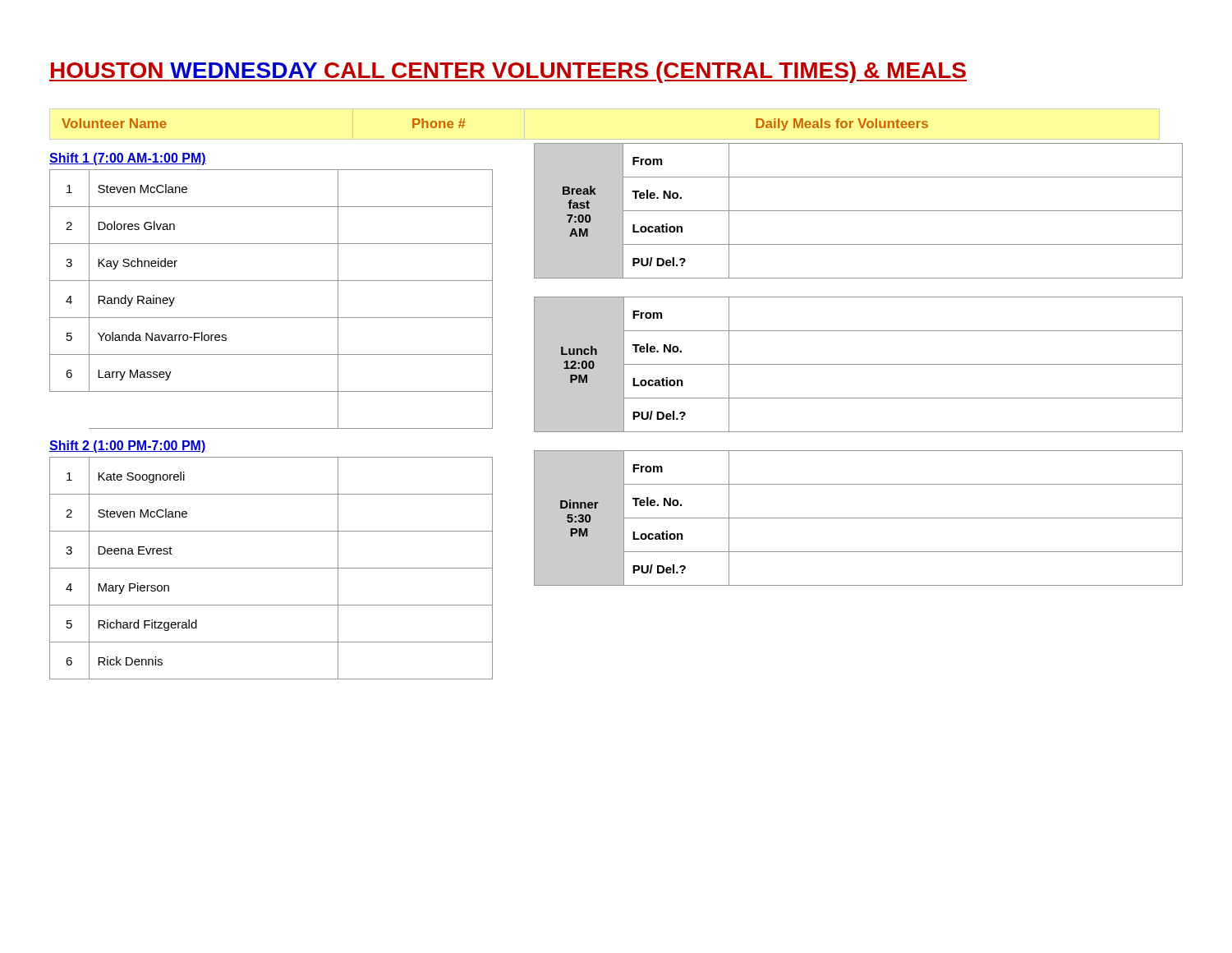Point to the passage starting "Shift 2 (1:00 PM-7:00"

[127, 444]
